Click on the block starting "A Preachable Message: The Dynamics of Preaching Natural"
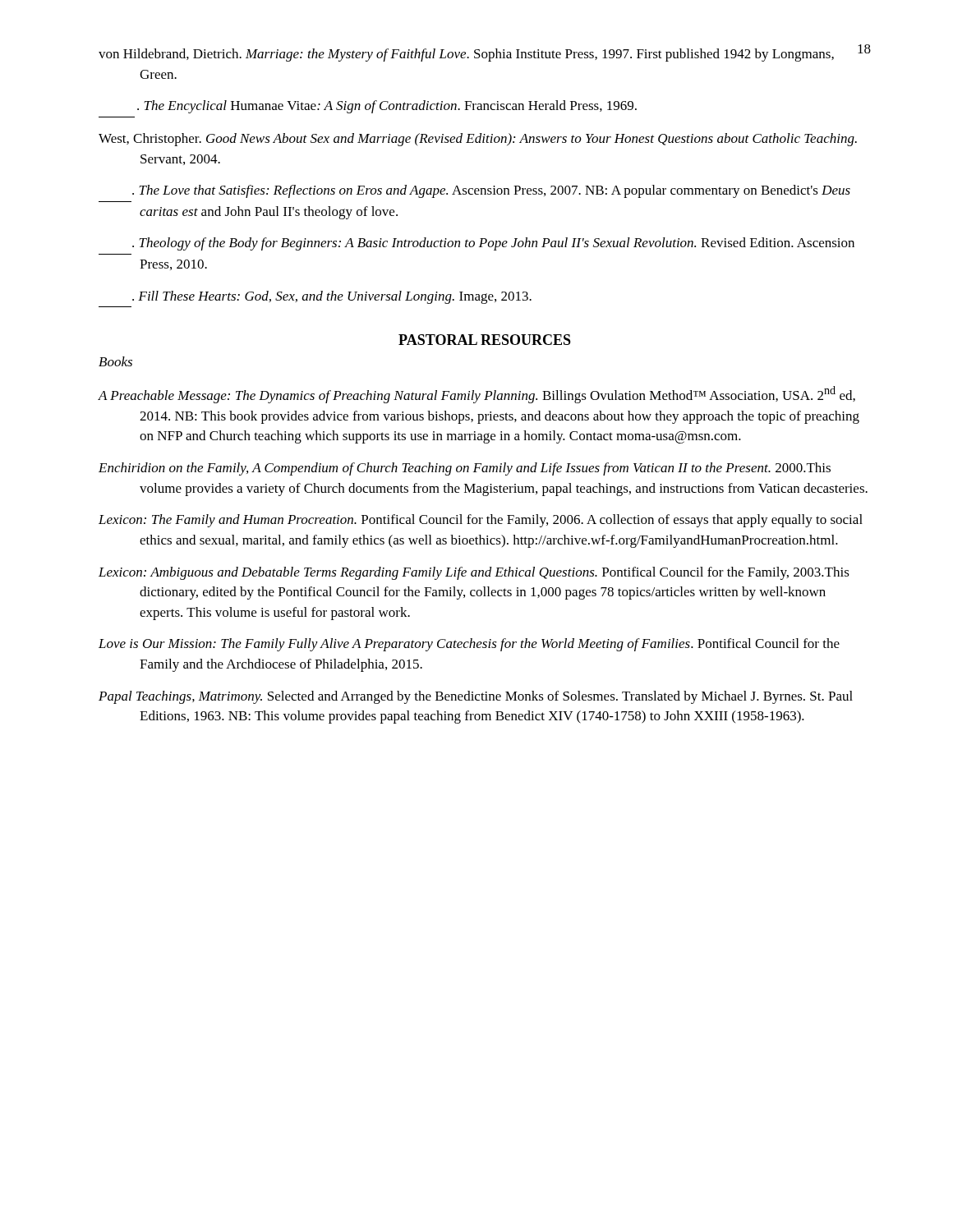953x1232 pixels. pyautogui.click(x=479, y=414)
